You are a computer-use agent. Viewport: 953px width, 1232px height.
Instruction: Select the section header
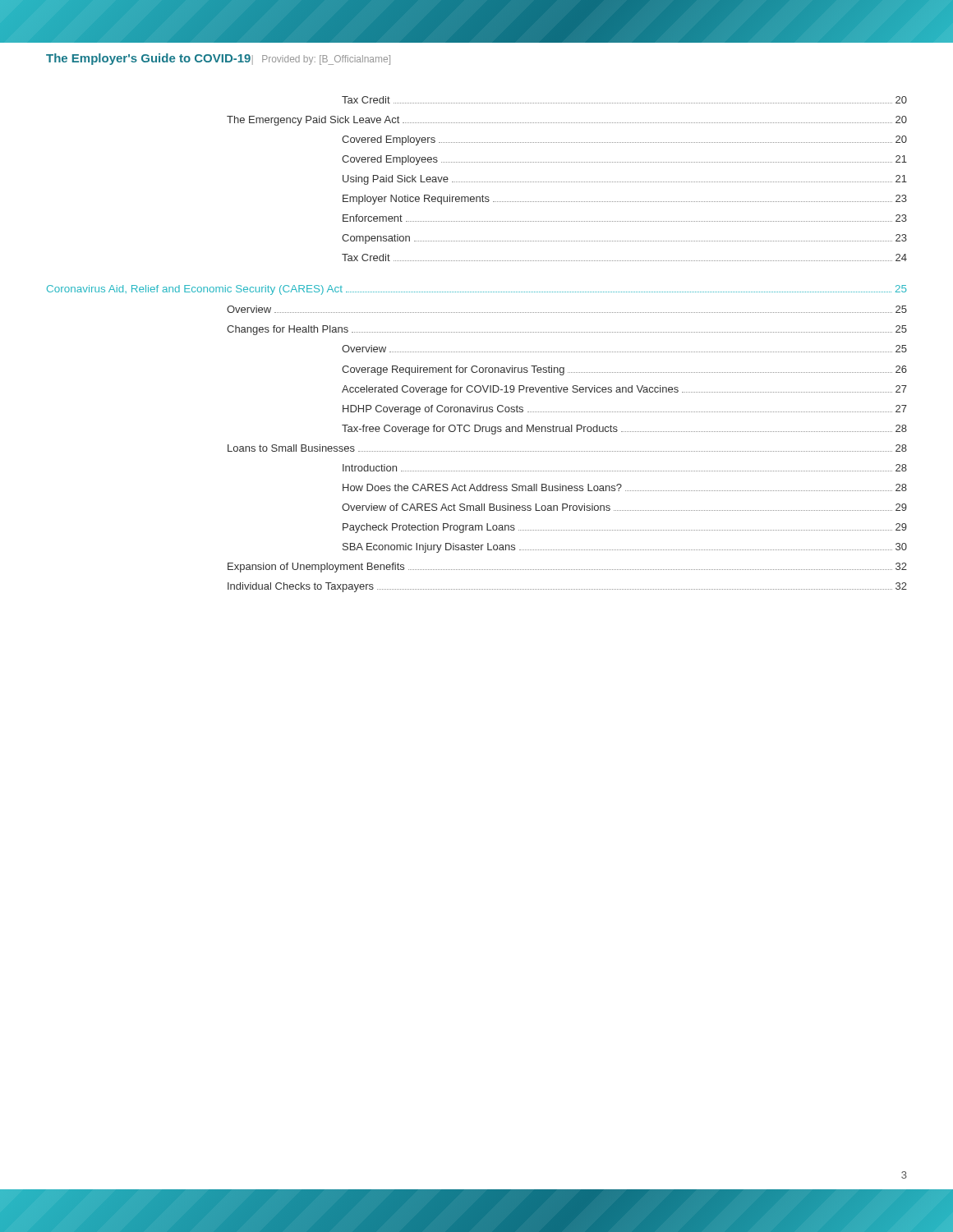click(x=476, y=290)
